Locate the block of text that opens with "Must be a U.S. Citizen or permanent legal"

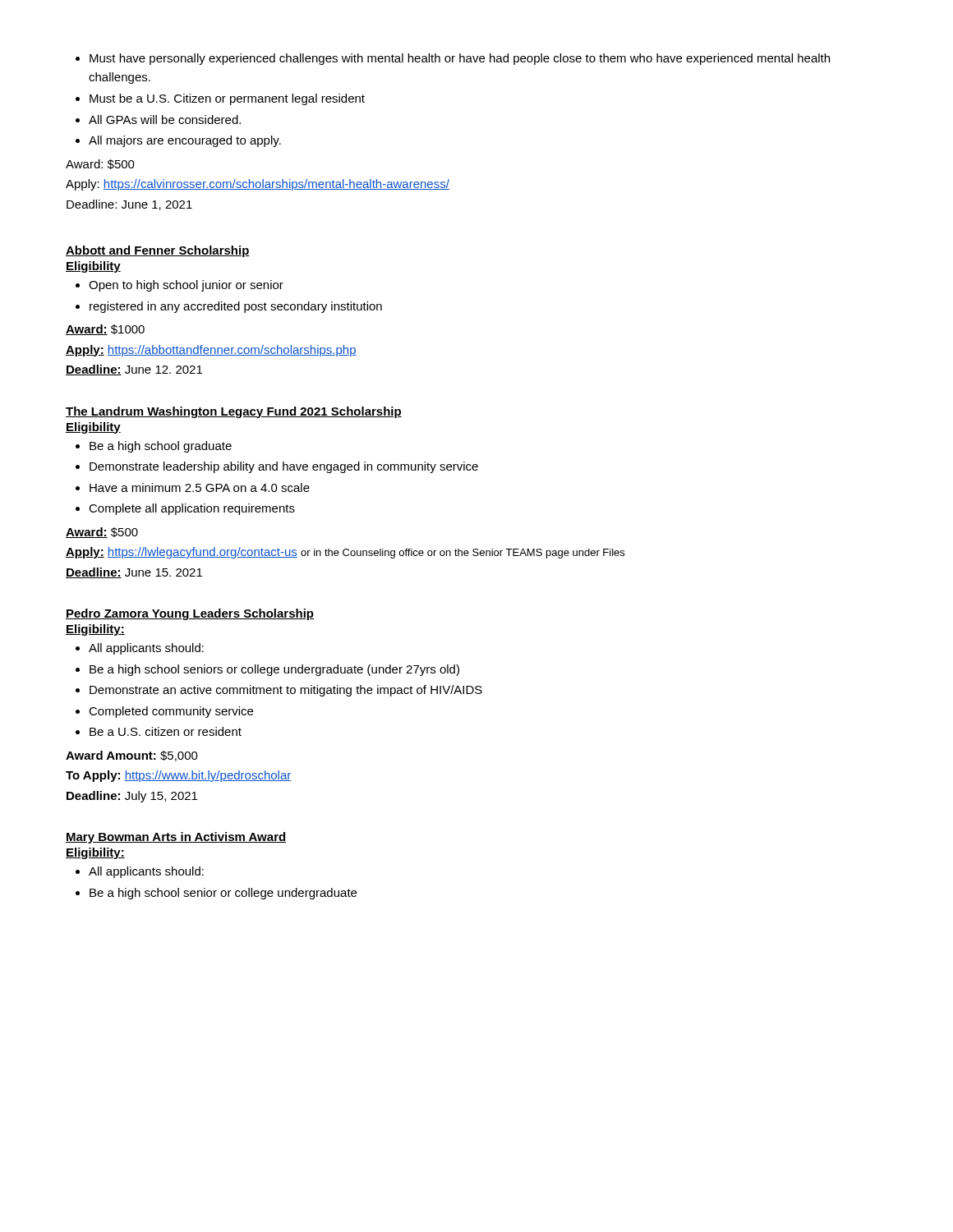coord(220,99)
